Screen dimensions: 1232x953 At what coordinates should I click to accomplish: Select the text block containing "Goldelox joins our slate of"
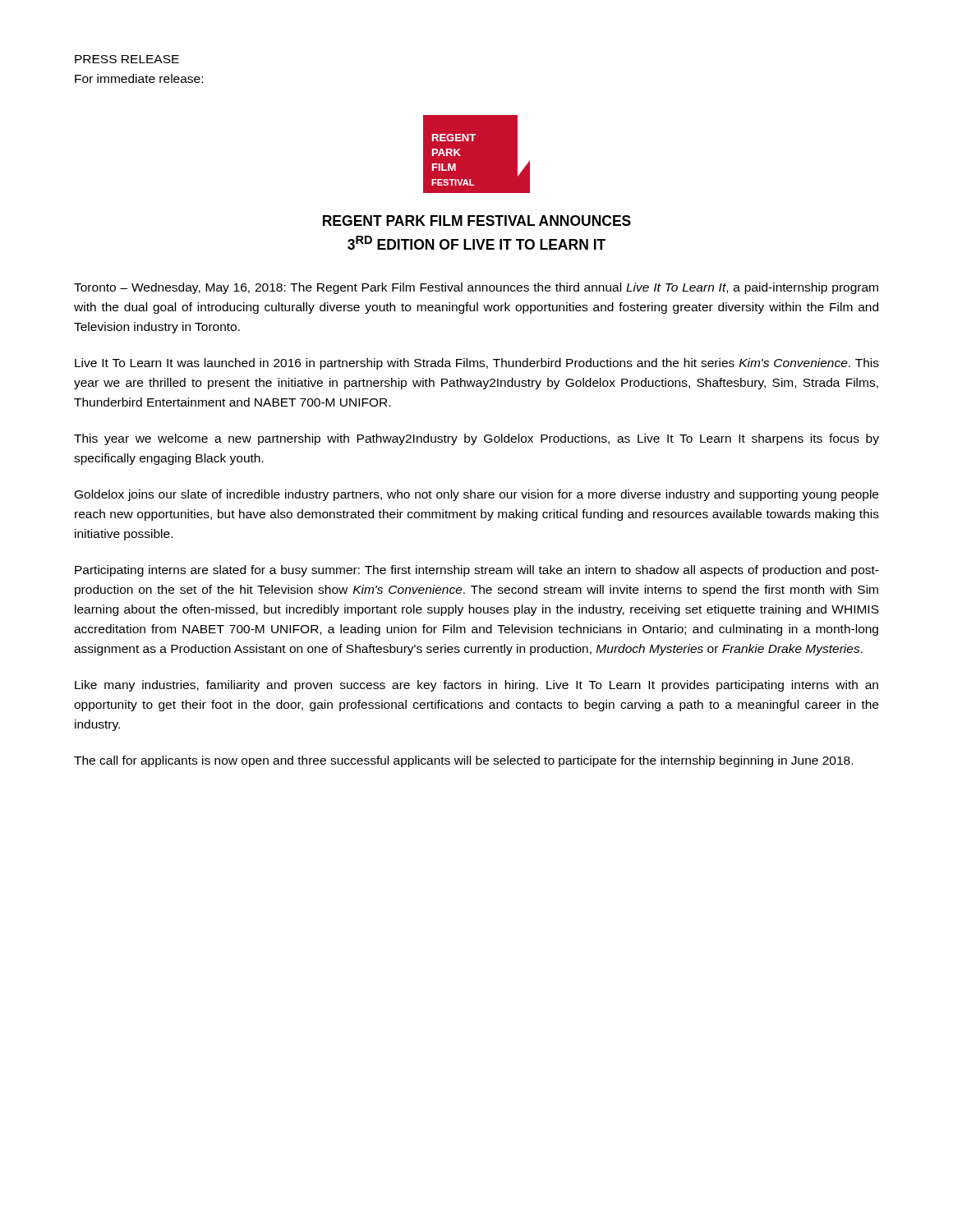click(x=476, y=514)
